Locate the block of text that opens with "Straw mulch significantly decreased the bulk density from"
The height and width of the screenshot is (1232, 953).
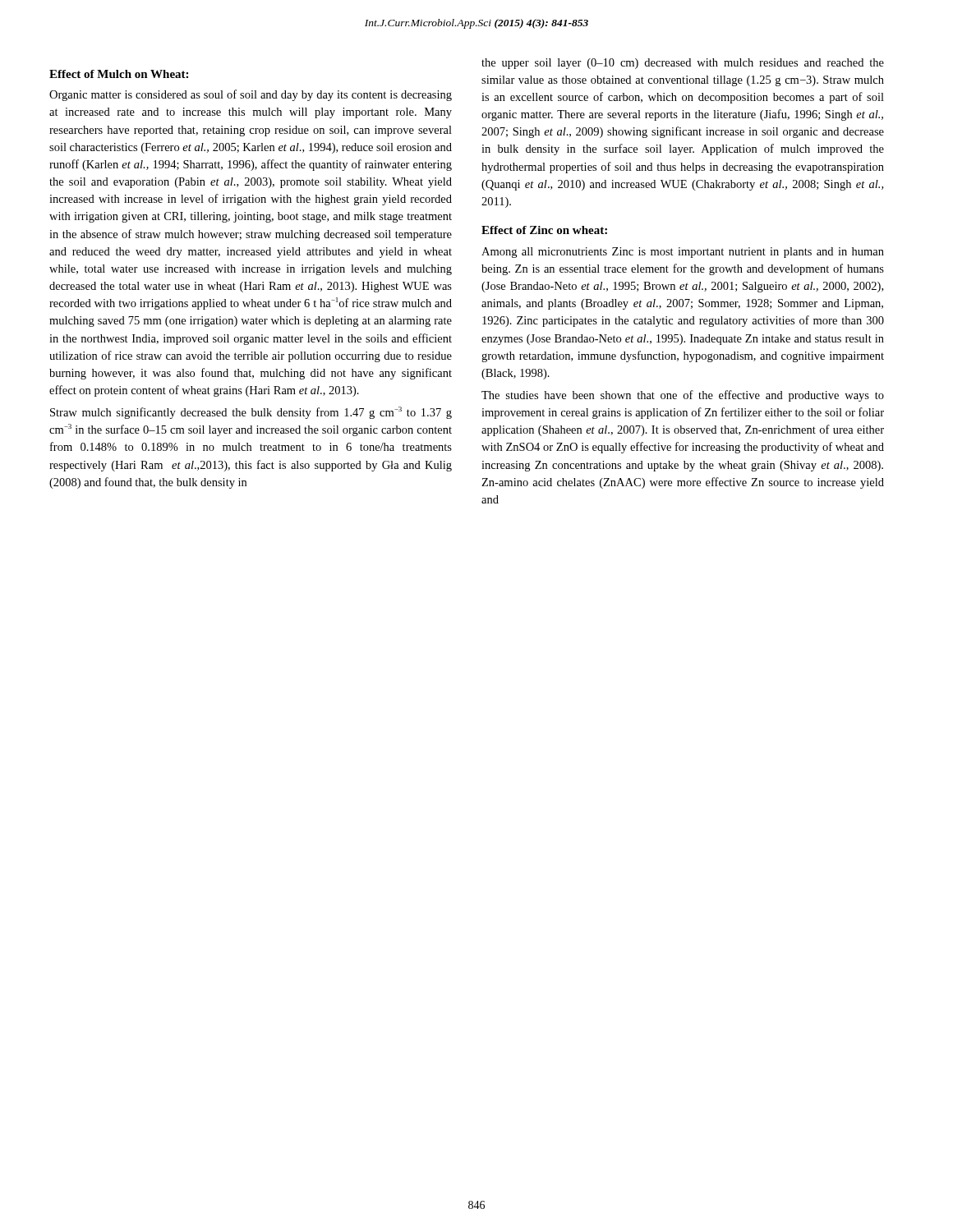tap(251, 447)
